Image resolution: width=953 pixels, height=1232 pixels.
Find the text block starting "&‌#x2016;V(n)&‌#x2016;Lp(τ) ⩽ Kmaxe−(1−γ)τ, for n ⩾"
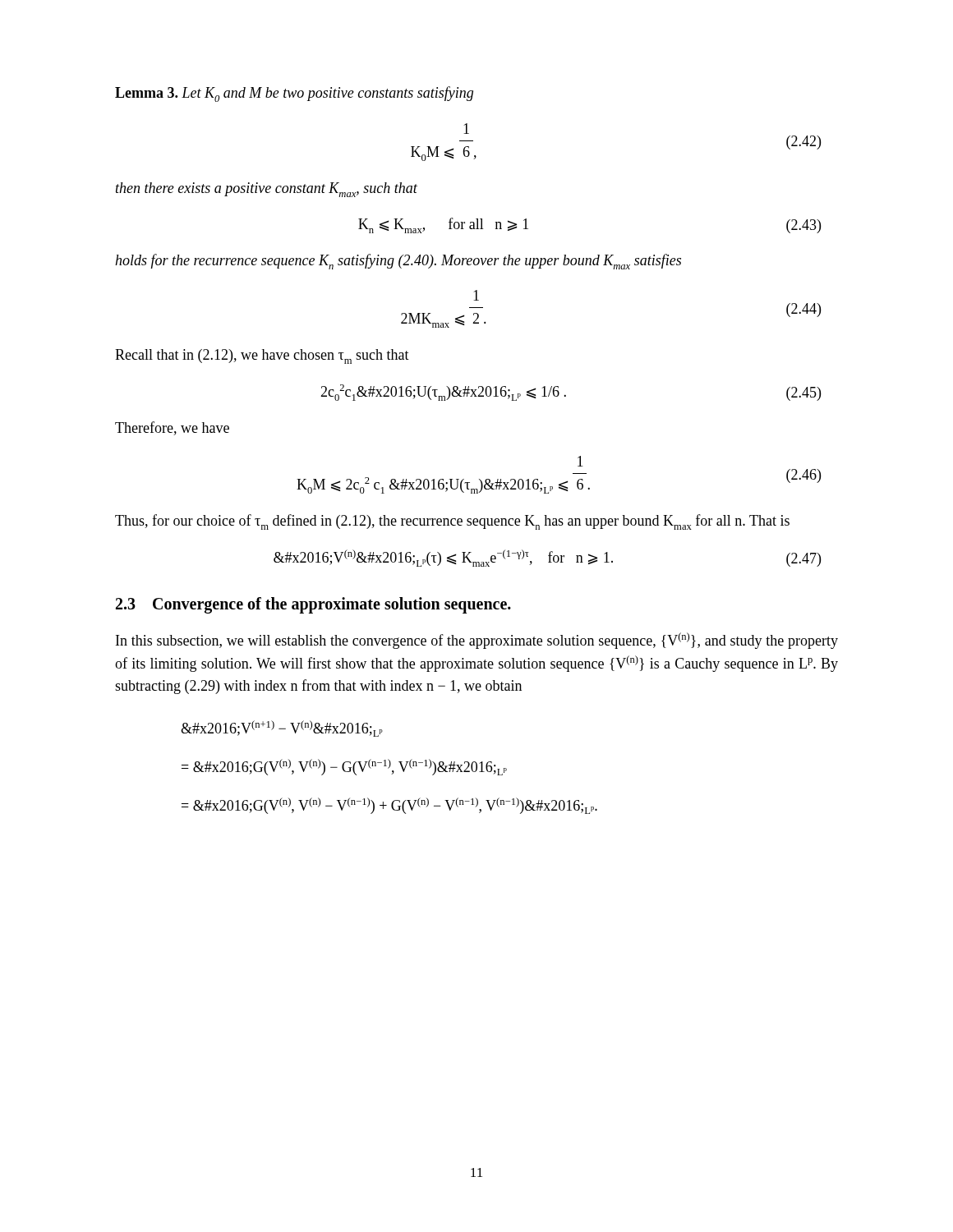click(x=476, y=559)
